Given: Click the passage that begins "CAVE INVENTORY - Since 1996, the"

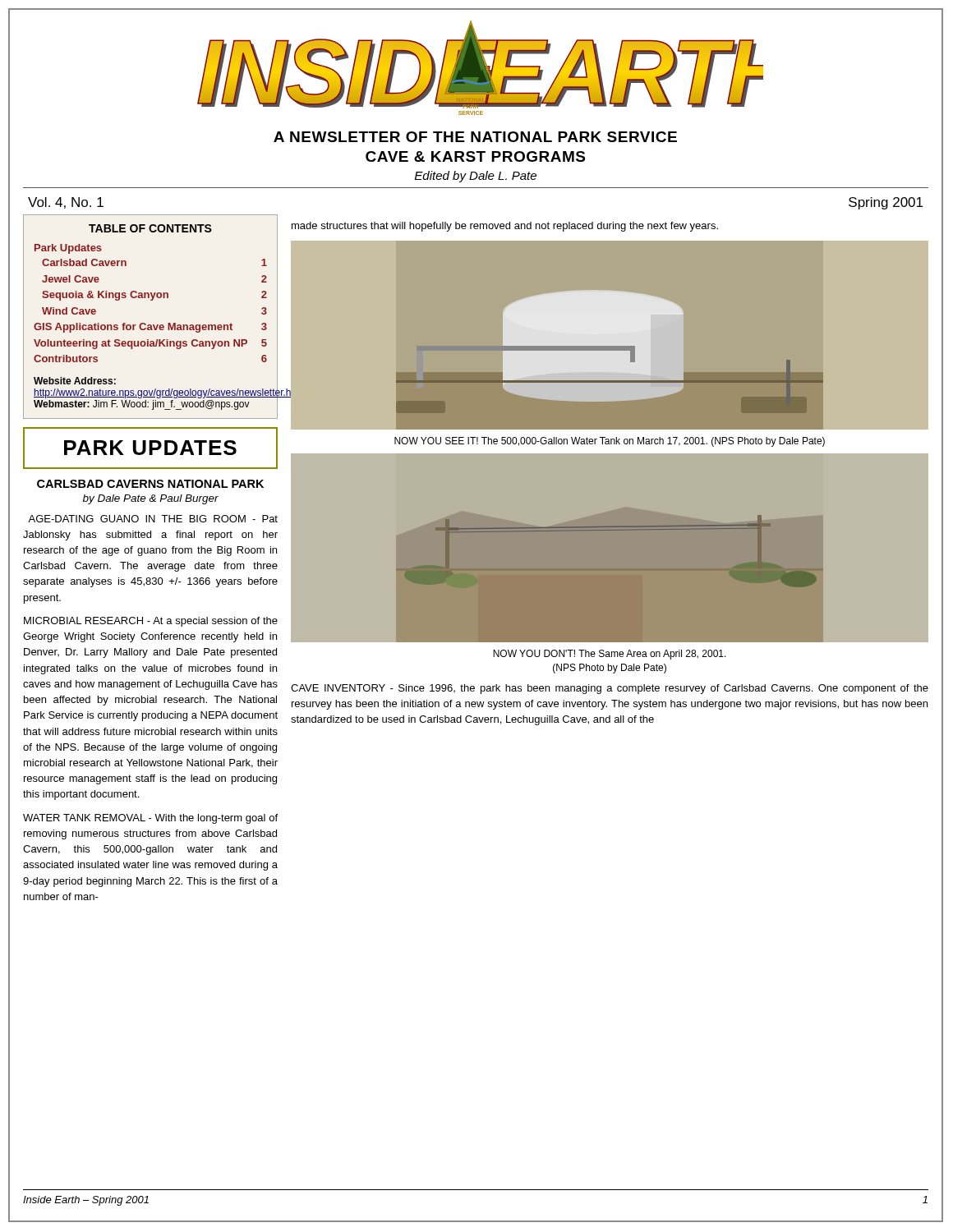Looking at the screenshot, I should pyautogui.click(x=610, y=703).
